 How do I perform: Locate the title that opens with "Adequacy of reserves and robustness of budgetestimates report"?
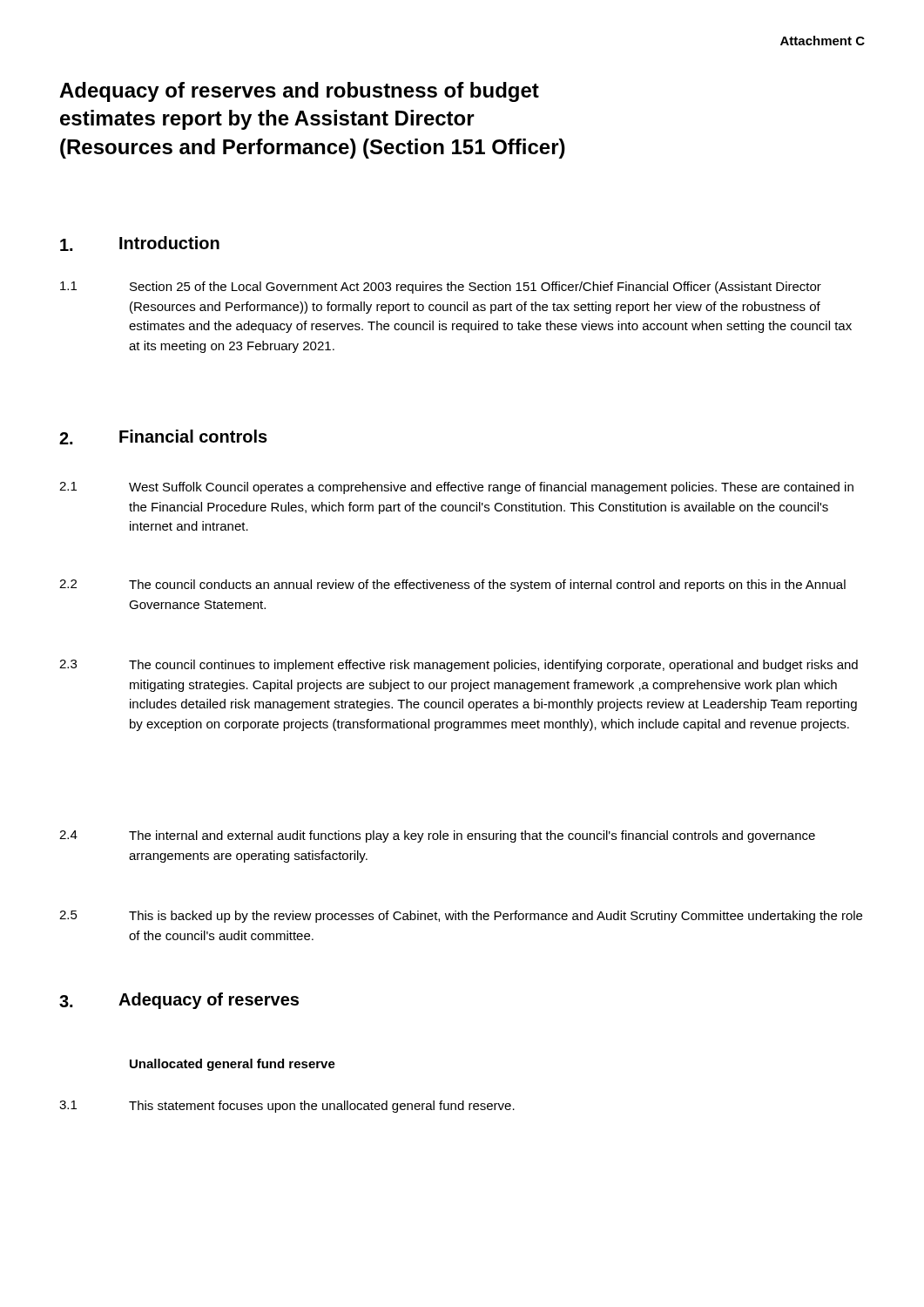click(462, 119)
